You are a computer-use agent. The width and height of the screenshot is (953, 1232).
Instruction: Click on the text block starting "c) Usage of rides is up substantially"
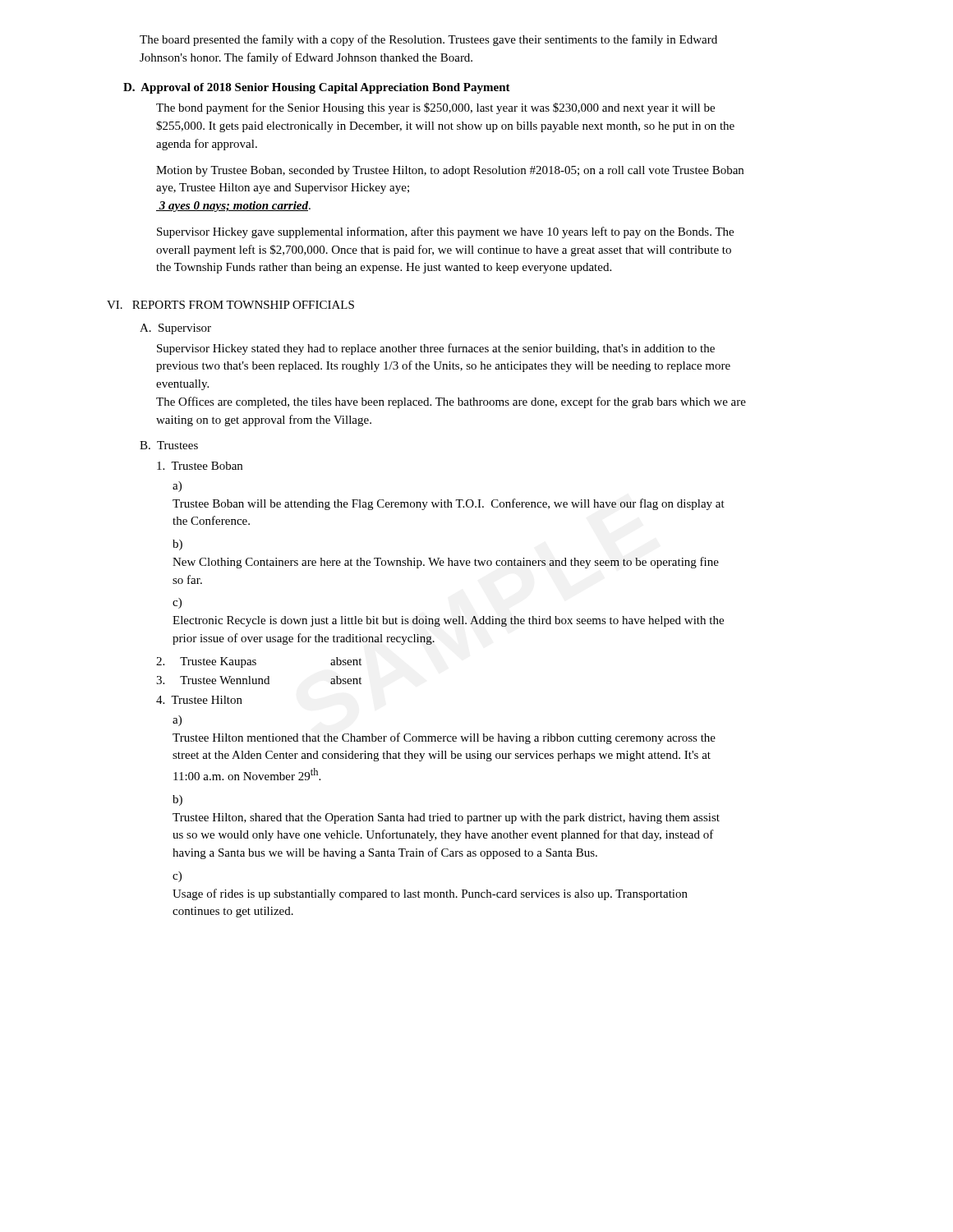click(x=452, y=894)
